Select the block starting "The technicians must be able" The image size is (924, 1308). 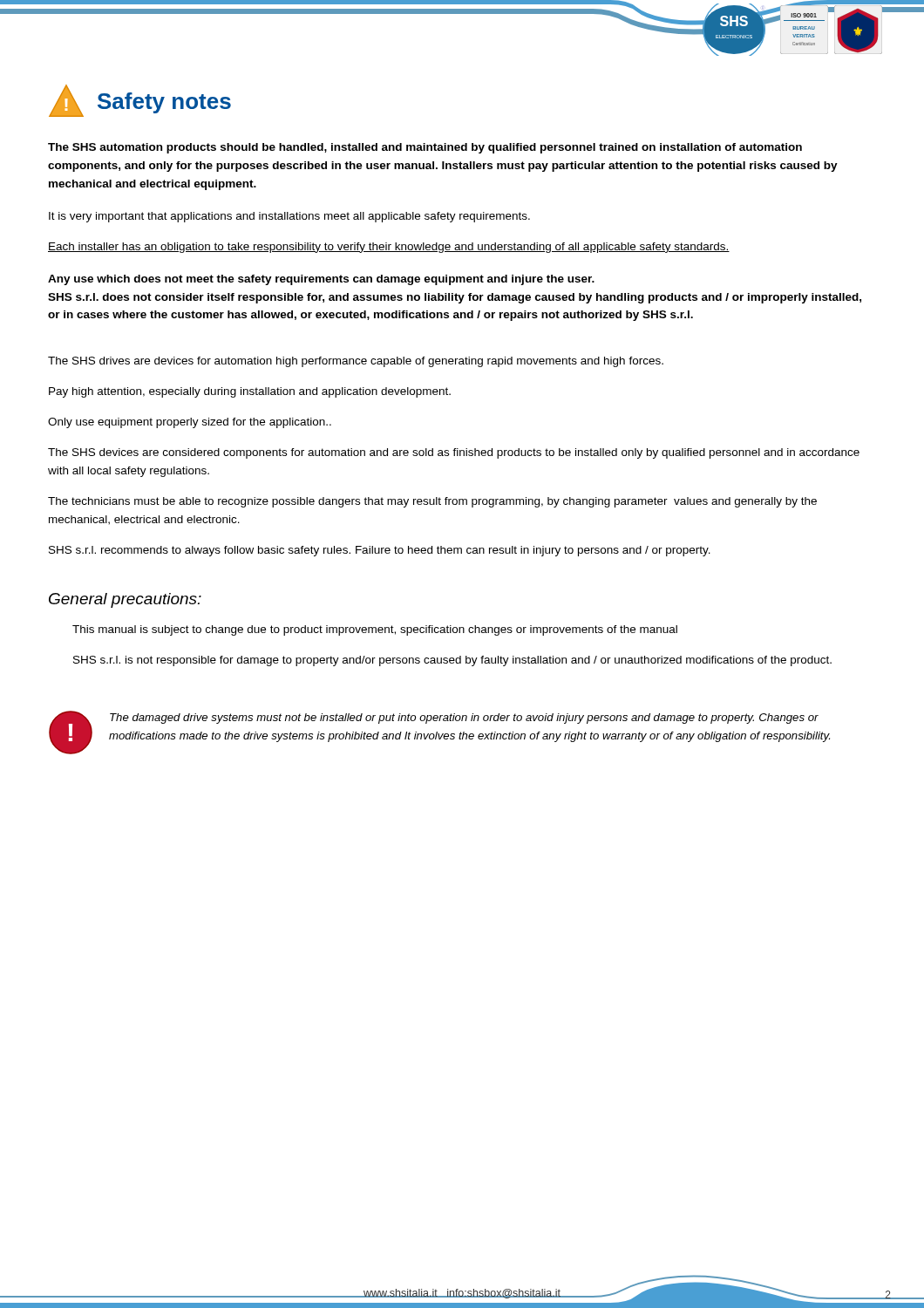(433, 510)
